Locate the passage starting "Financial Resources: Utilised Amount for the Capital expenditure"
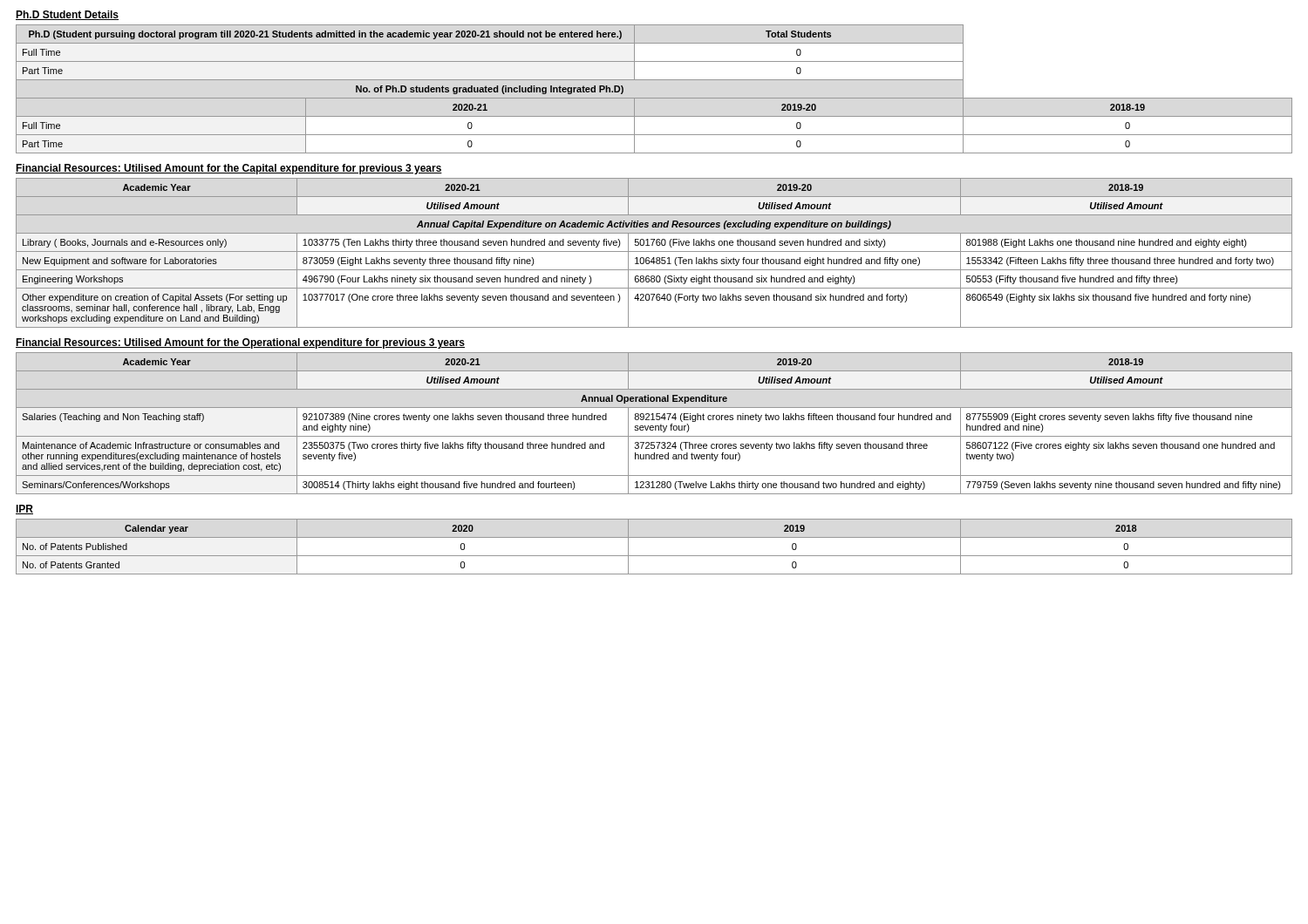Screen dimensions: 924x1308 point(229,168)
